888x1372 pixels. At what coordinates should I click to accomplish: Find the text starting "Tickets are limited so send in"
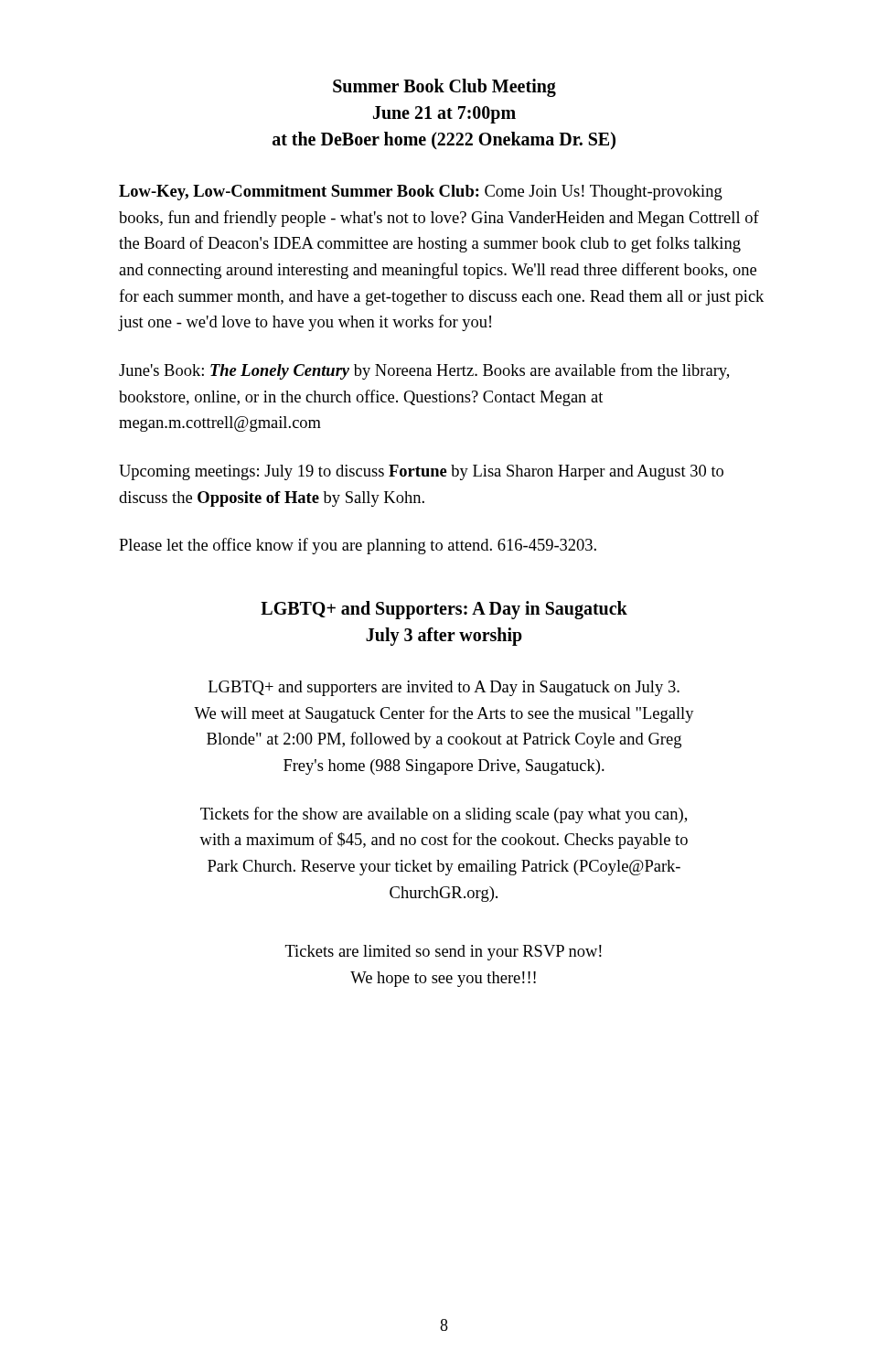(x=444, y=965)
